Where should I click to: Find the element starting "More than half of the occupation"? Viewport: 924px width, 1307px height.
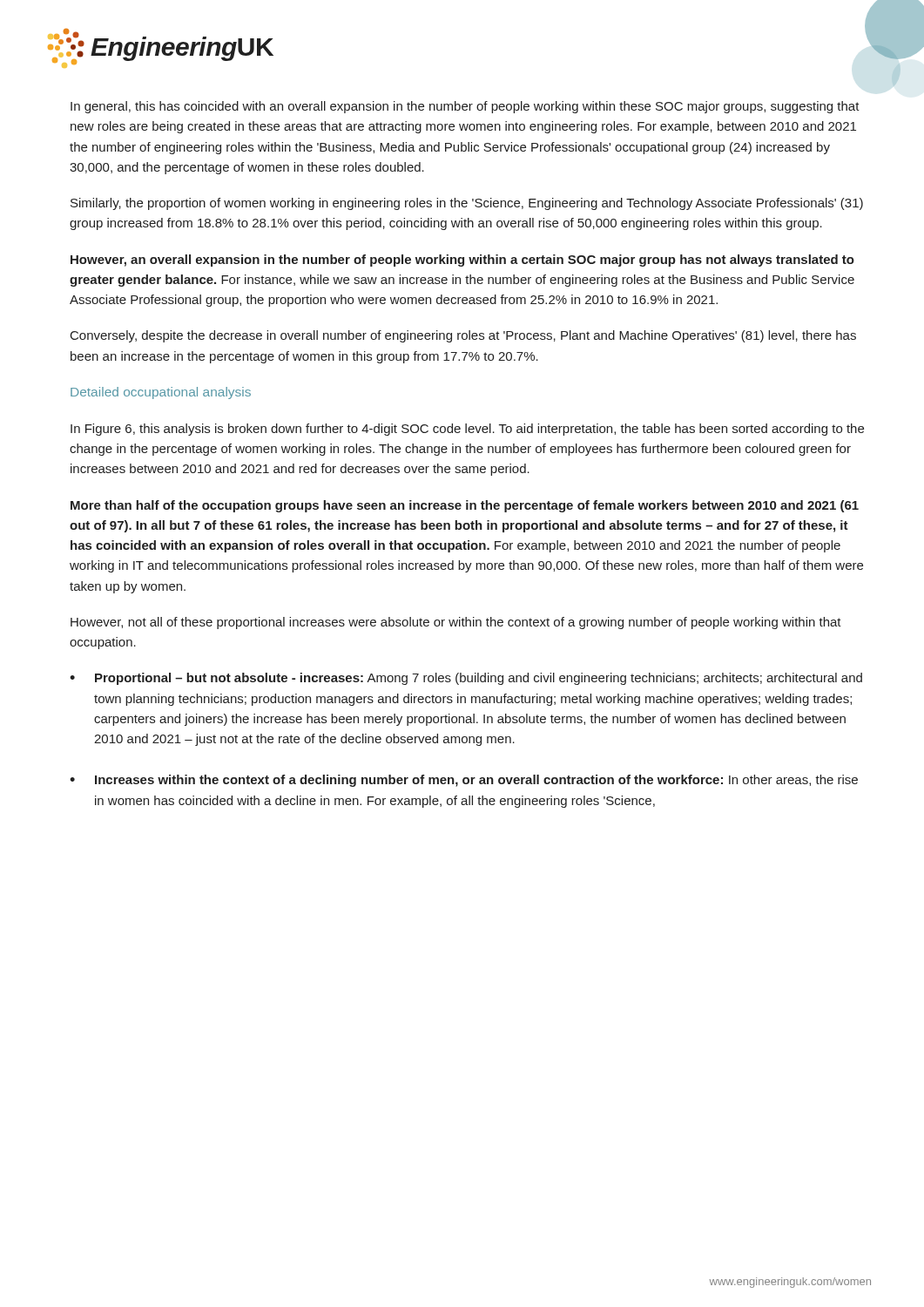[471, 545]
